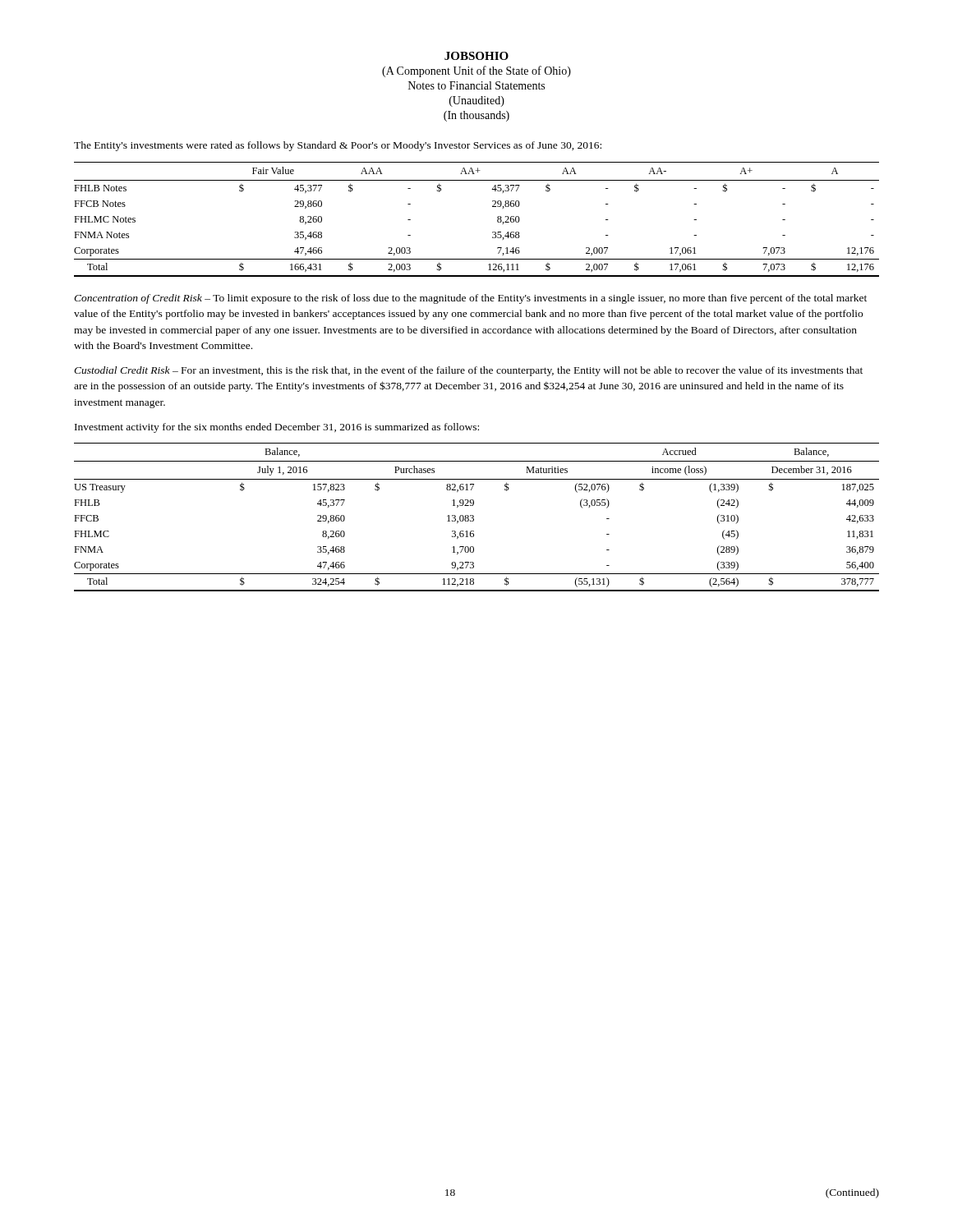
Task: Select the table that reads "FFCB Notes"
Action: [x=476, y=219]
